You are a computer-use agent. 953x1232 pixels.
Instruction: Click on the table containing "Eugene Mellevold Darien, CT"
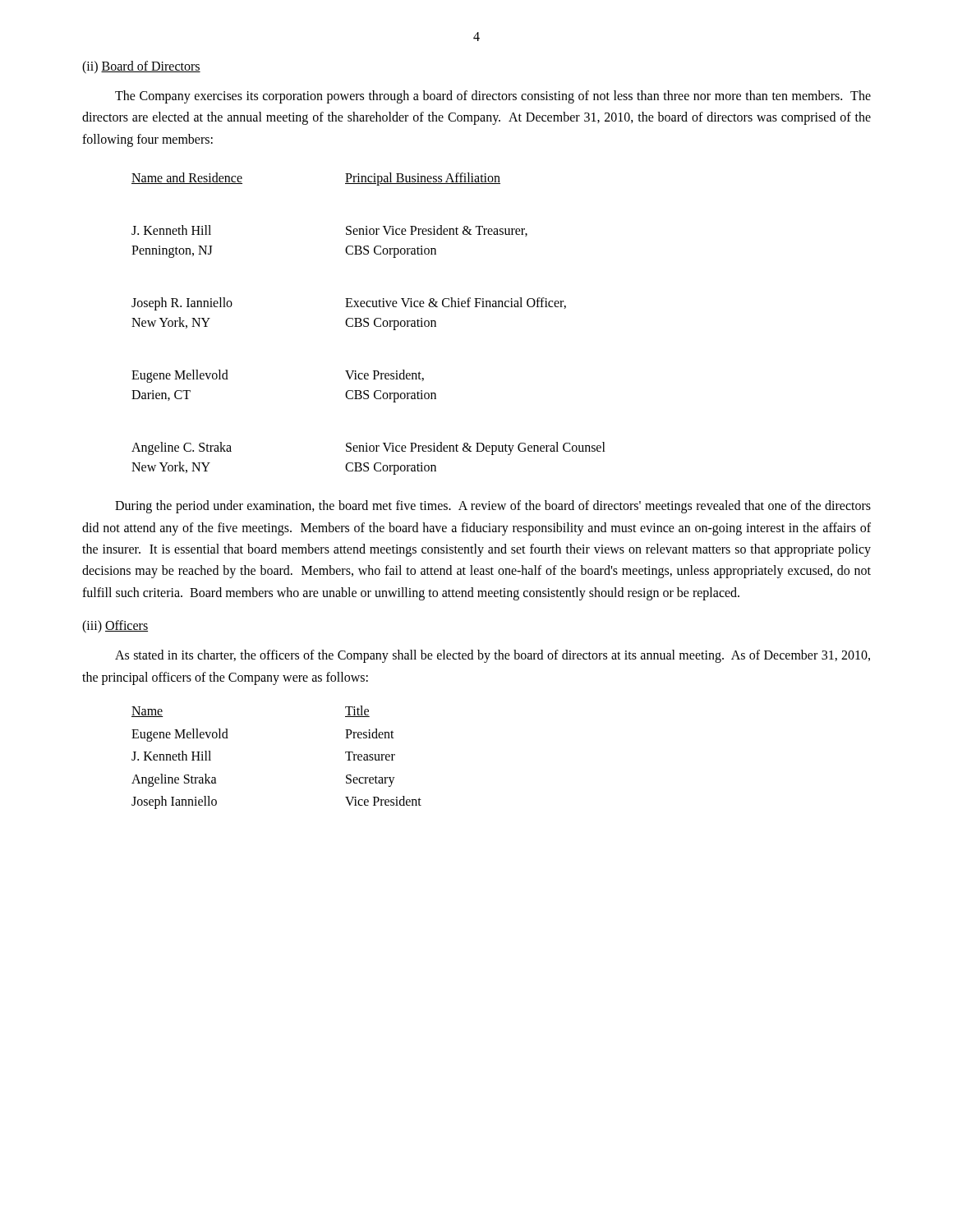coord(501,323)
